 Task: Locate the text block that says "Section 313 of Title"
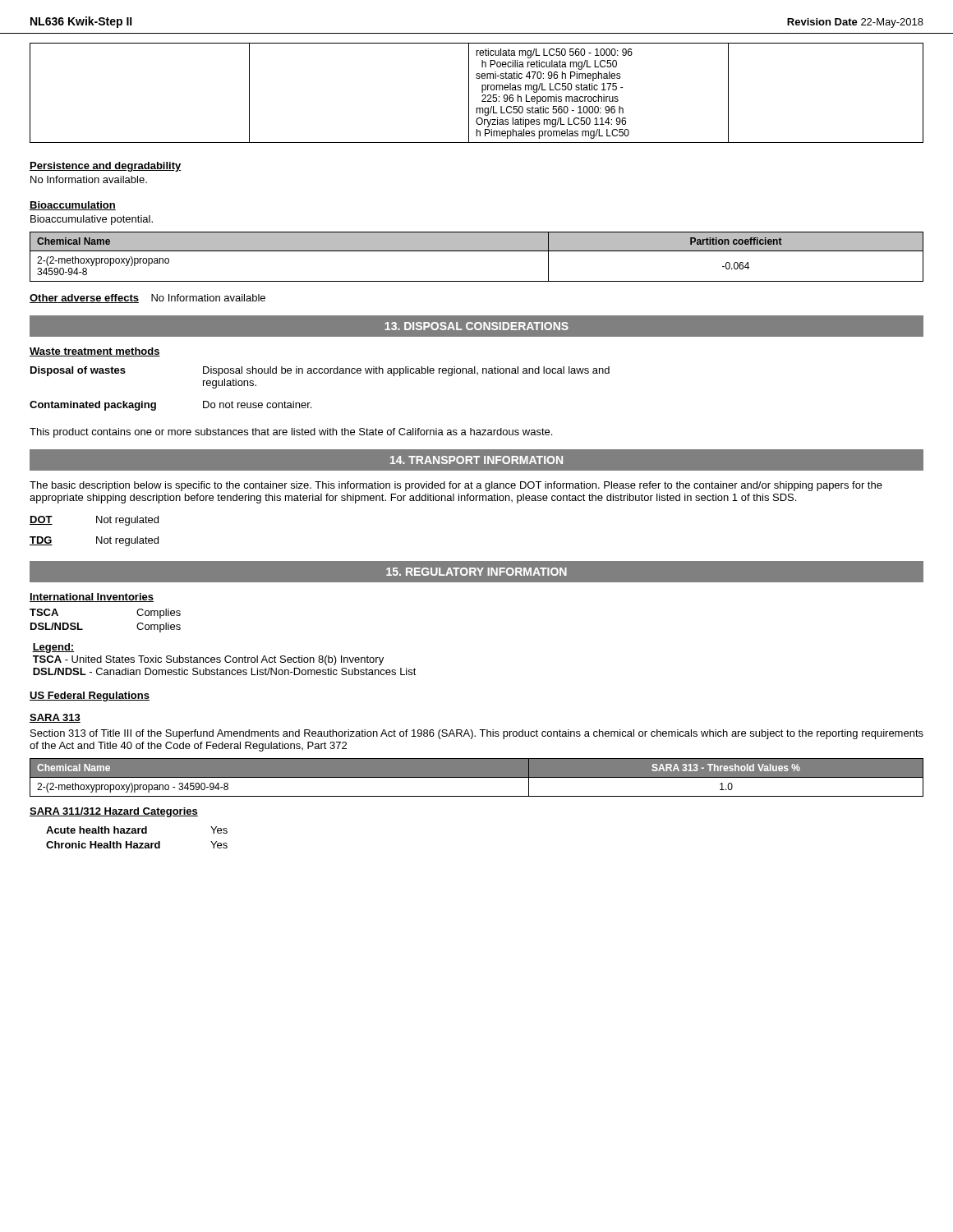pyautogui.click(x=476, y=739)
